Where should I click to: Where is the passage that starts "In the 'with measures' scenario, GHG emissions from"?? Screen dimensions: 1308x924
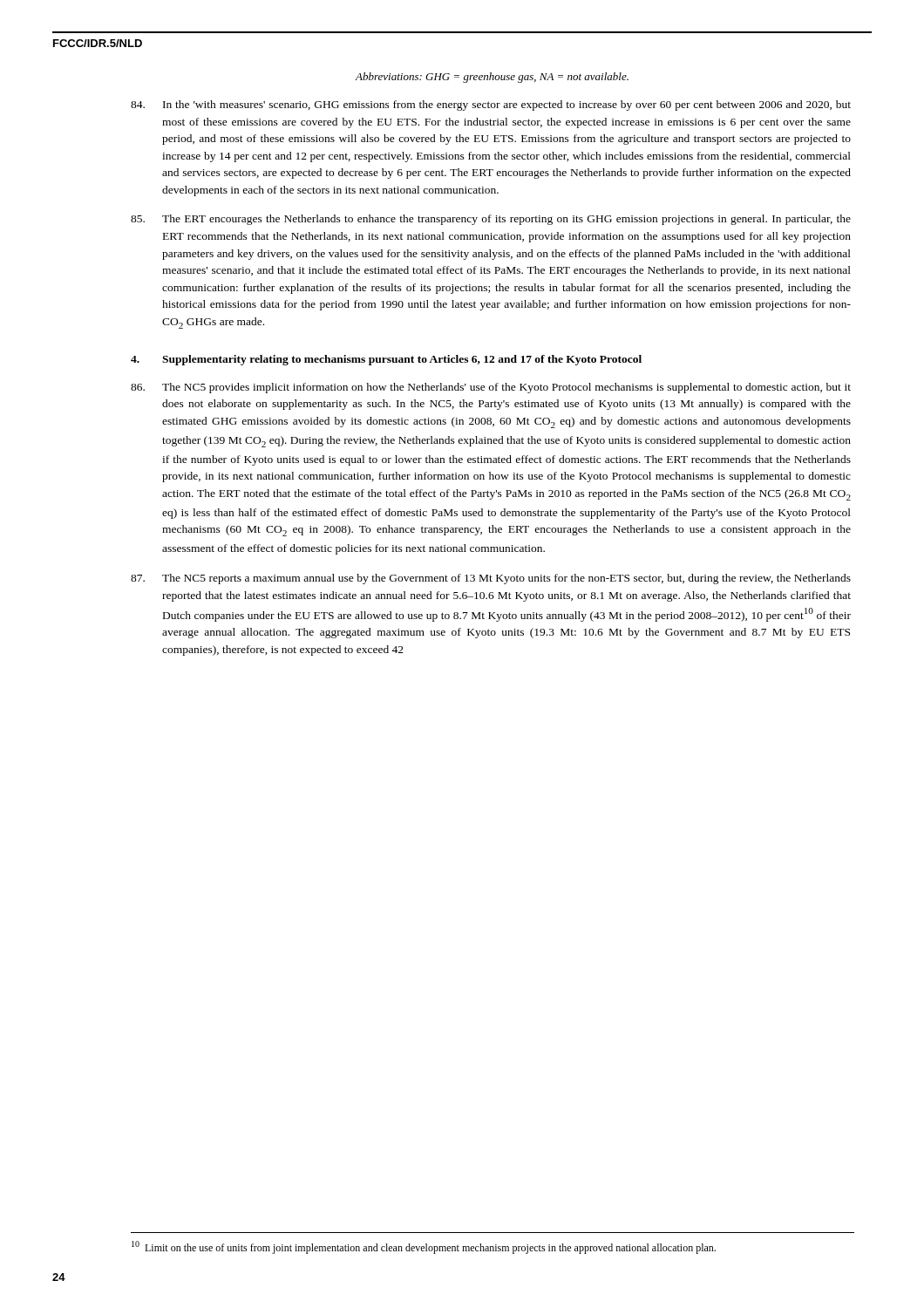click(491, 147)
